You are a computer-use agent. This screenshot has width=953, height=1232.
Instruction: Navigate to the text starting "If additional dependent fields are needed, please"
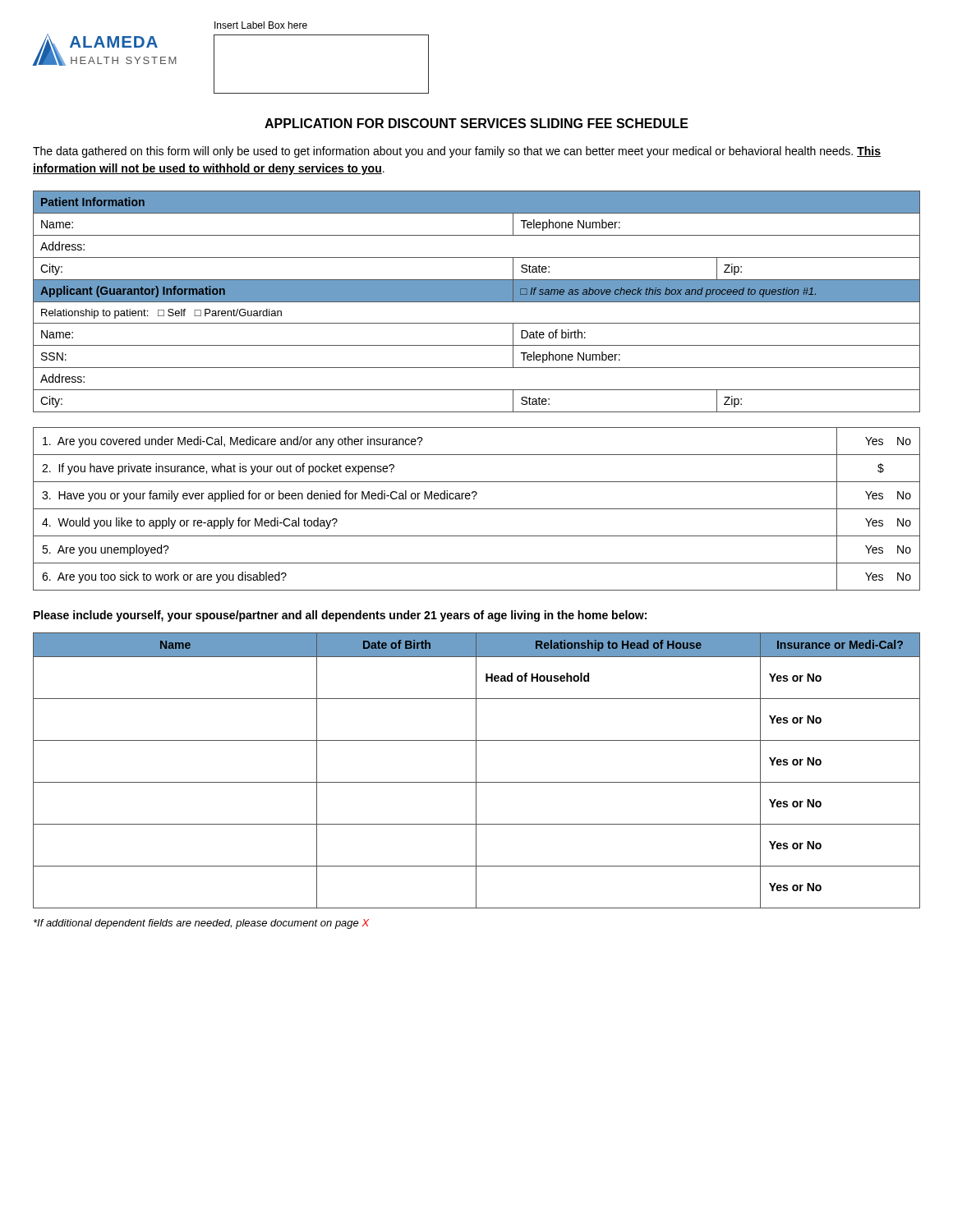(x=201, y=923)
